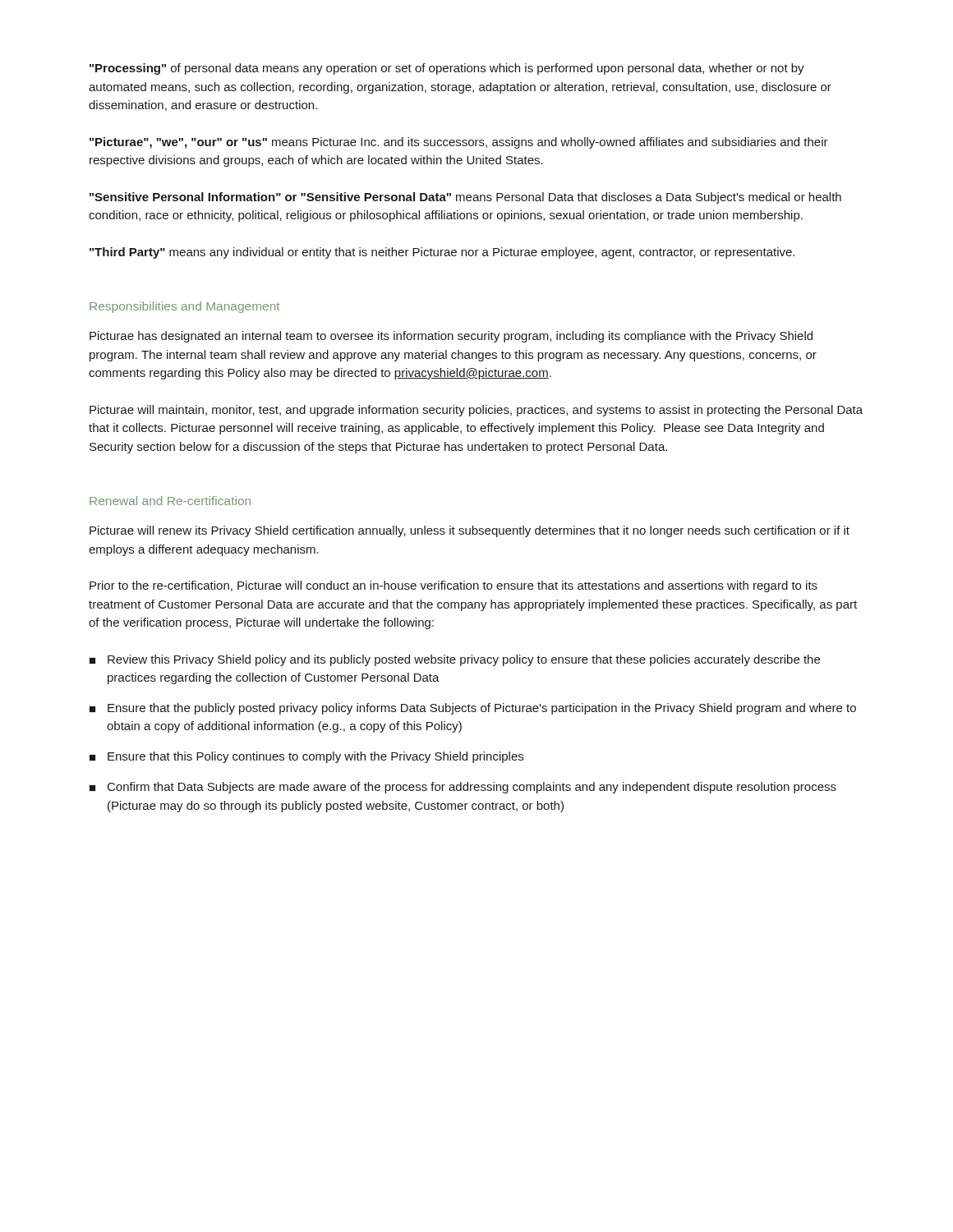Select the text block that reads "Prior to the re-certification, Picturae"

point(473,604)
